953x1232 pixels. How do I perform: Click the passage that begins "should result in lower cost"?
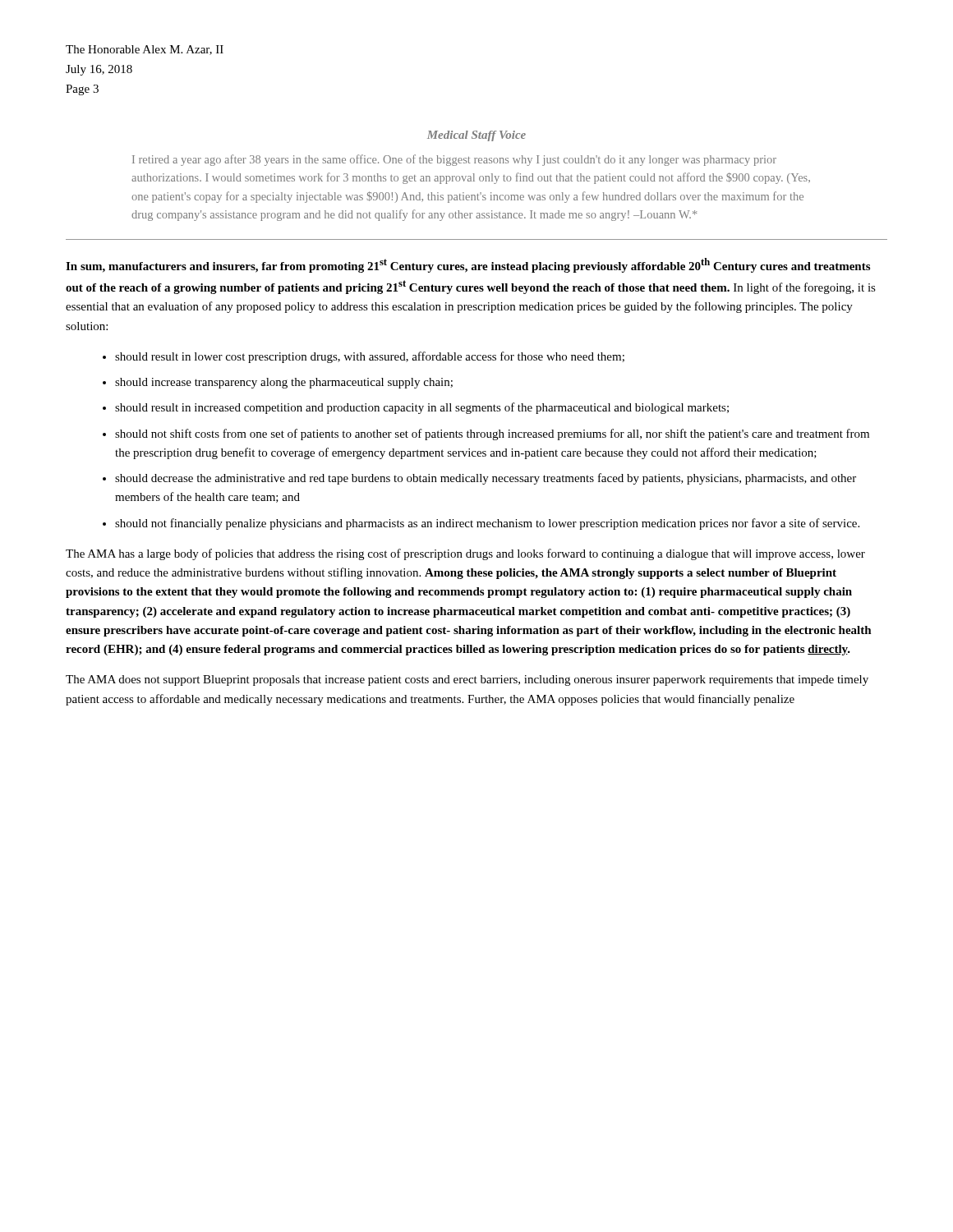click(370, 356)
